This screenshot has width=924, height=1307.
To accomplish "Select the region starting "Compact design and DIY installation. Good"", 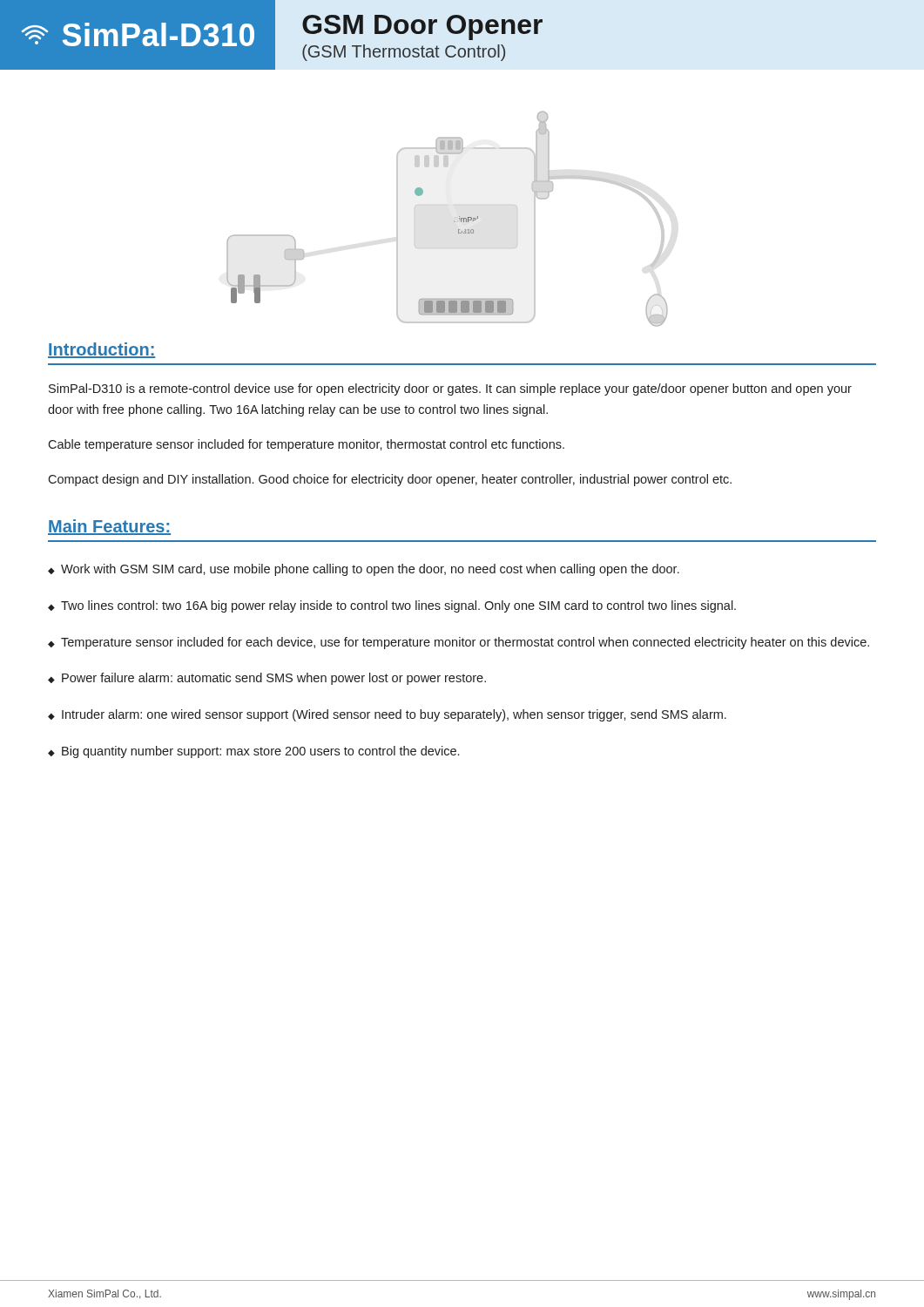I will pyautogui.click(x=390, y=479).
